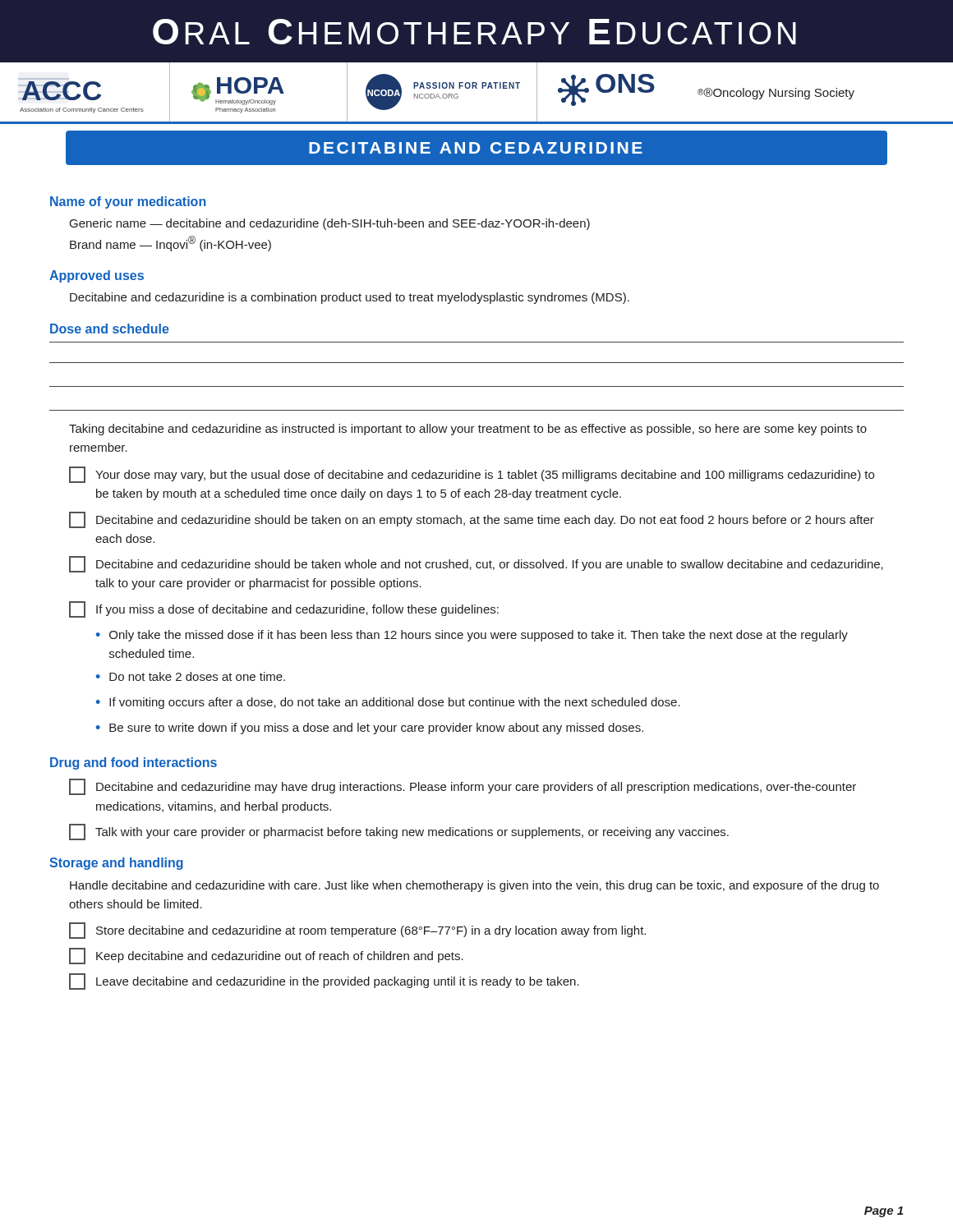The height and width of the screenshot is (1232, 953).
Task: Select the section header that says "Approved uses"
Action: (x=97, y=276)
